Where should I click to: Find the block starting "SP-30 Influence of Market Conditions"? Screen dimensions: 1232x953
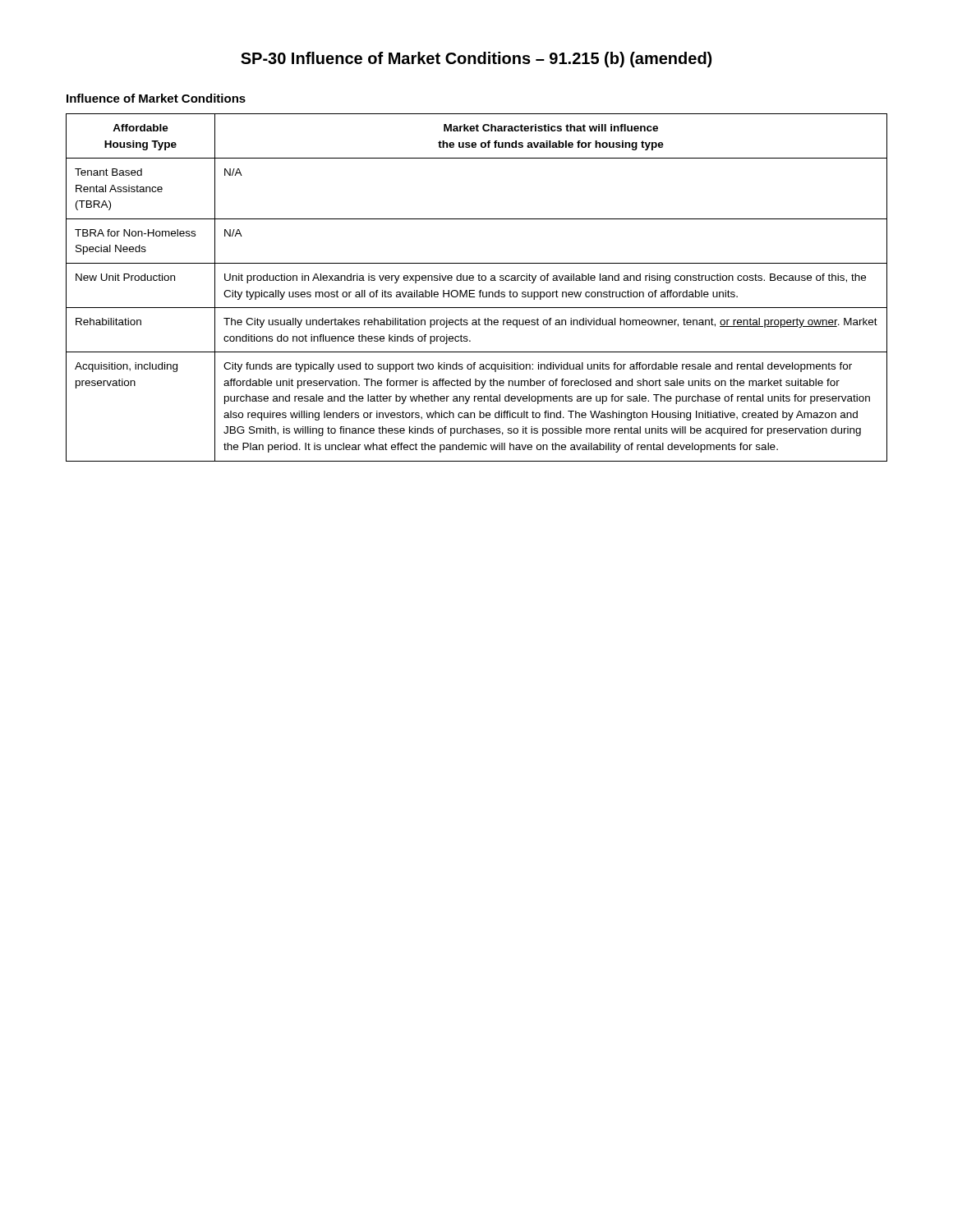point(476,59)
